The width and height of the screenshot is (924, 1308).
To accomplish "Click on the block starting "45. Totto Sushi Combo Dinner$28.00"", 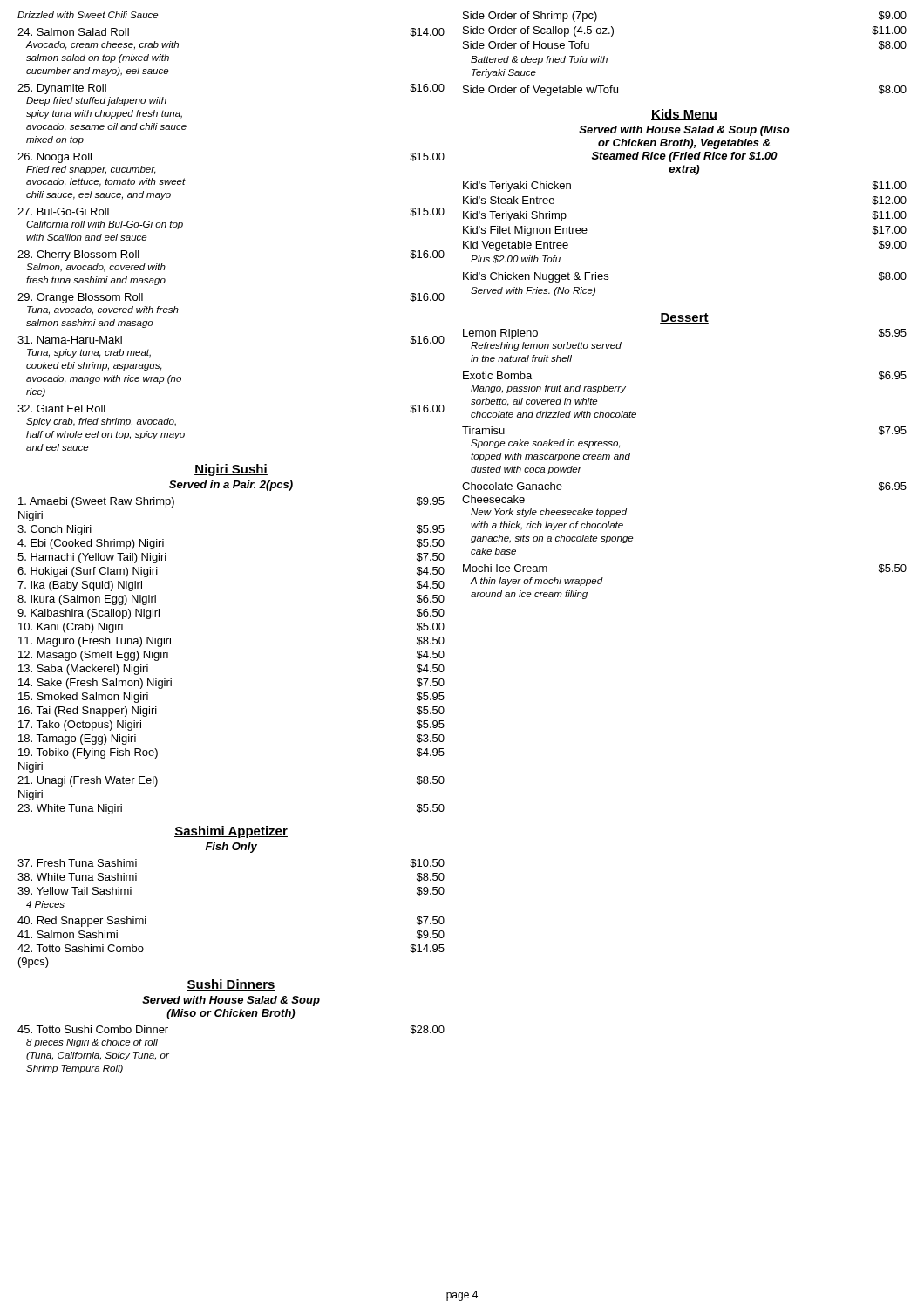I will pyautogui.click(x=91, y=1029).
